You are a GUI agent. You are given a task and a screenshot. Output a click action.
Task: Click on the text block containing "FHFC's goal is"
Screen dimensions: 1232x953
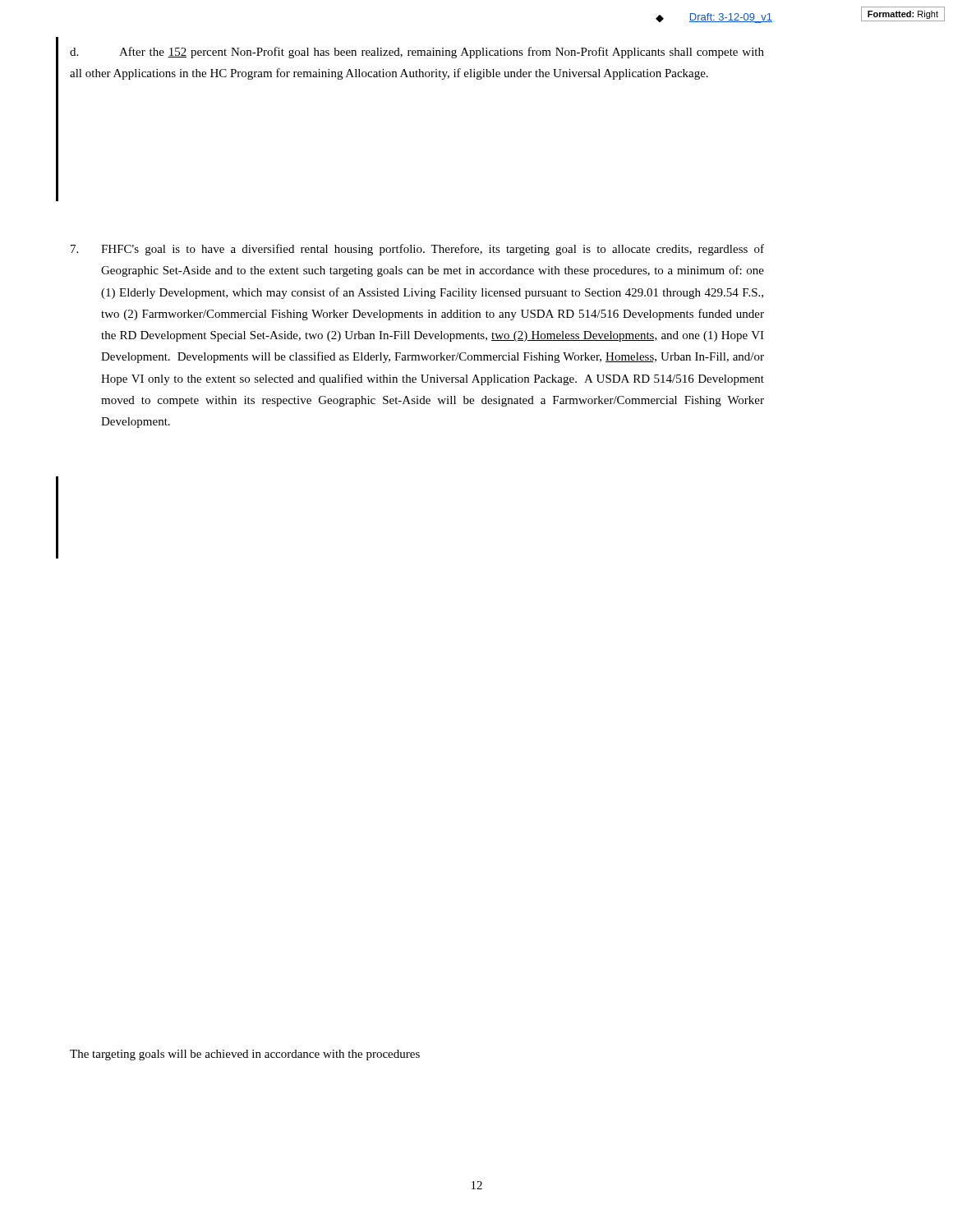417,335
